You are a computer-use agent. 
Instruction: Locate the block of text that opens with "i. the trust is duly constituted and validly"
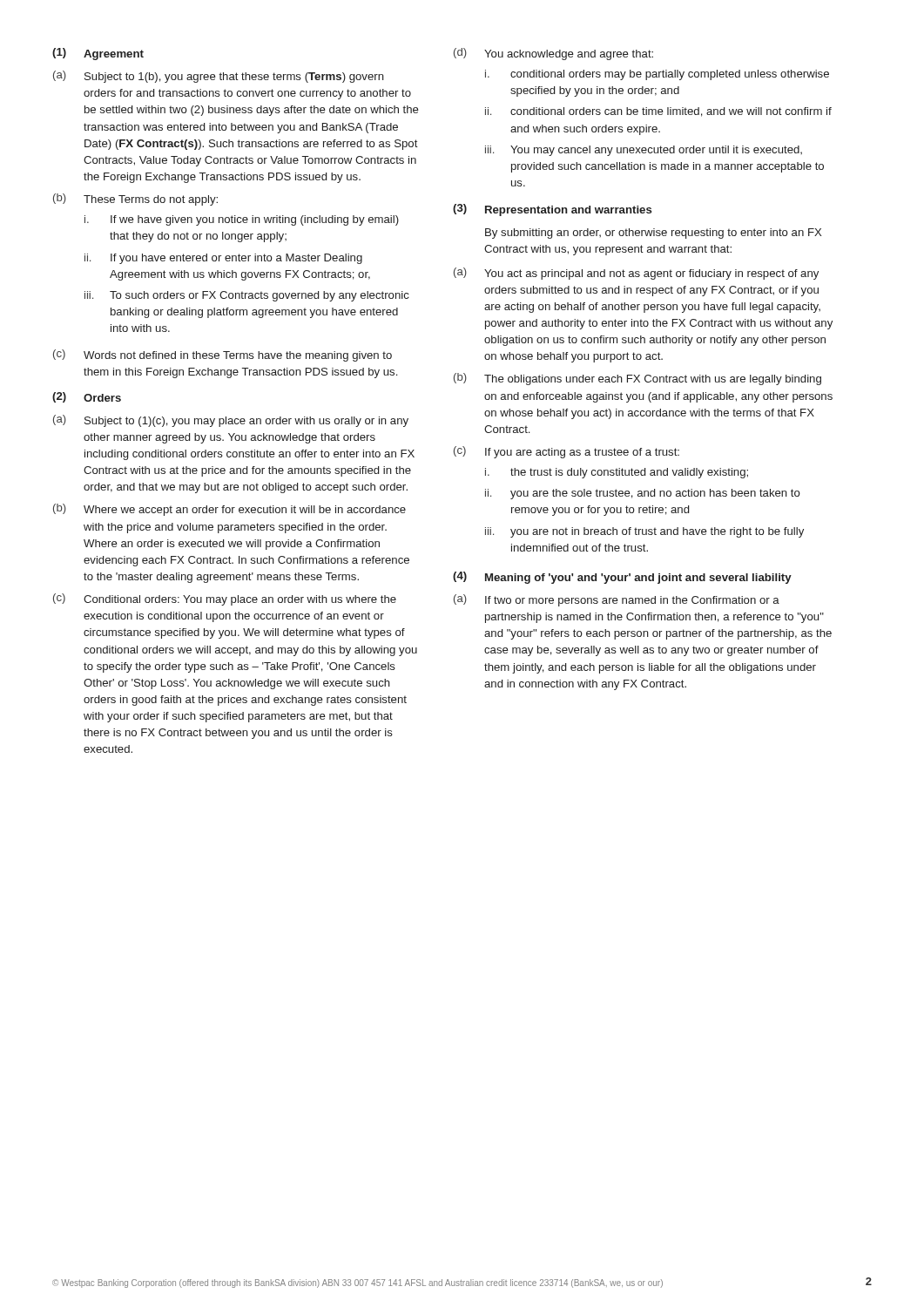660,472
